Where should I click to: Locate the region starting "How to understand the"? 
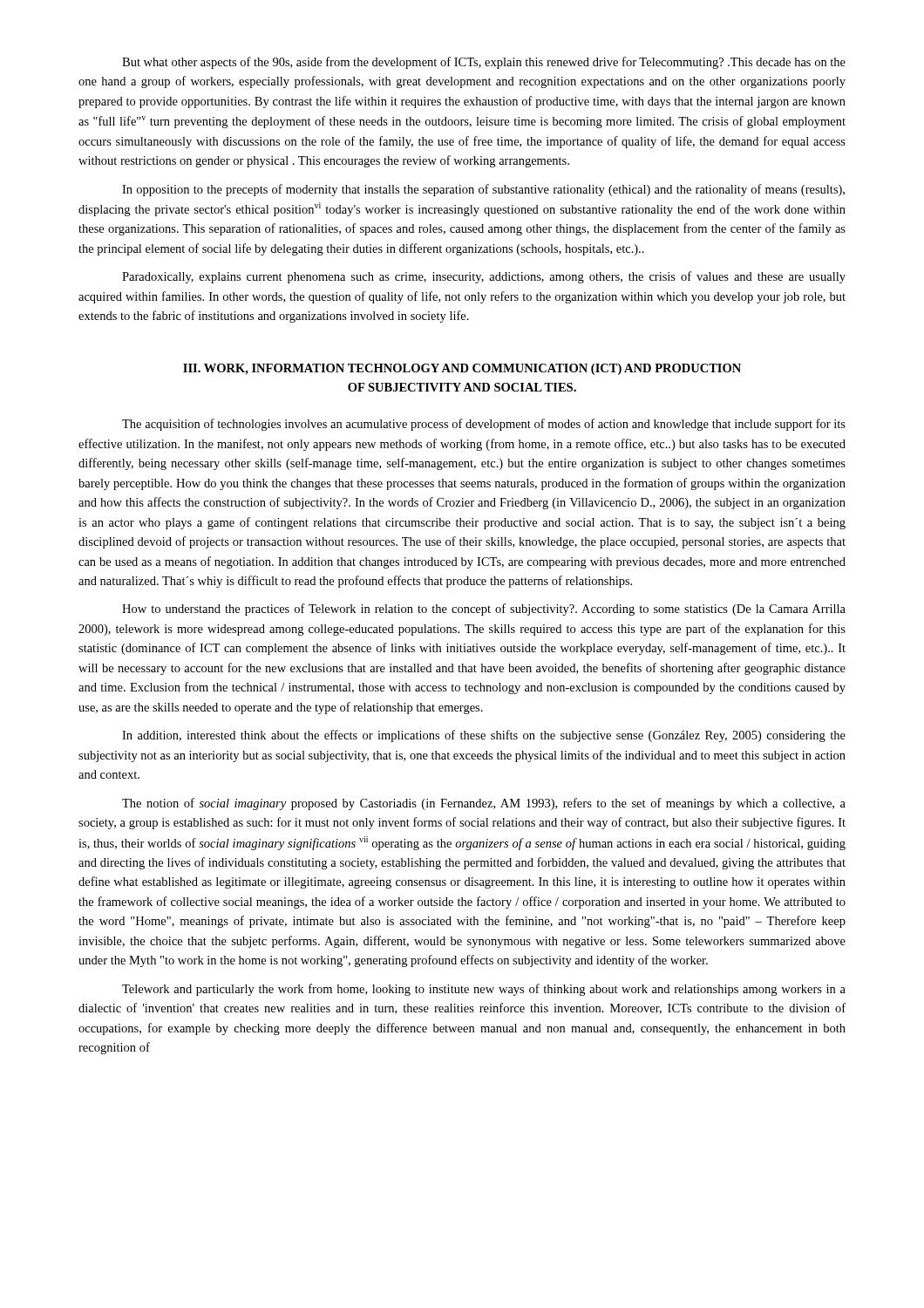462,658
